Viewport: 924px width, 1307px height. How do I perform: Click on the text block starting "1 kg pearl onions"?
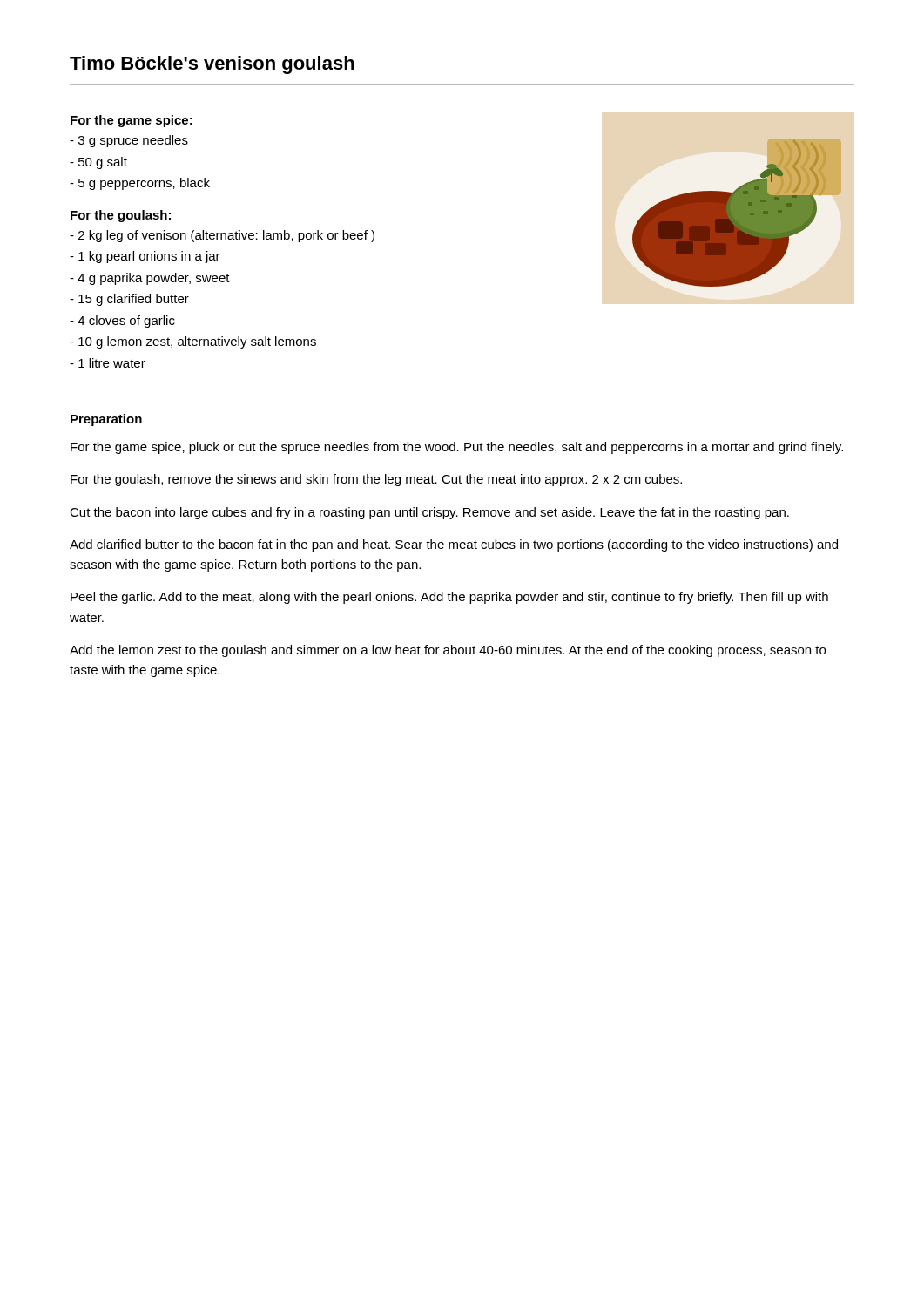(x=145, y=256)
